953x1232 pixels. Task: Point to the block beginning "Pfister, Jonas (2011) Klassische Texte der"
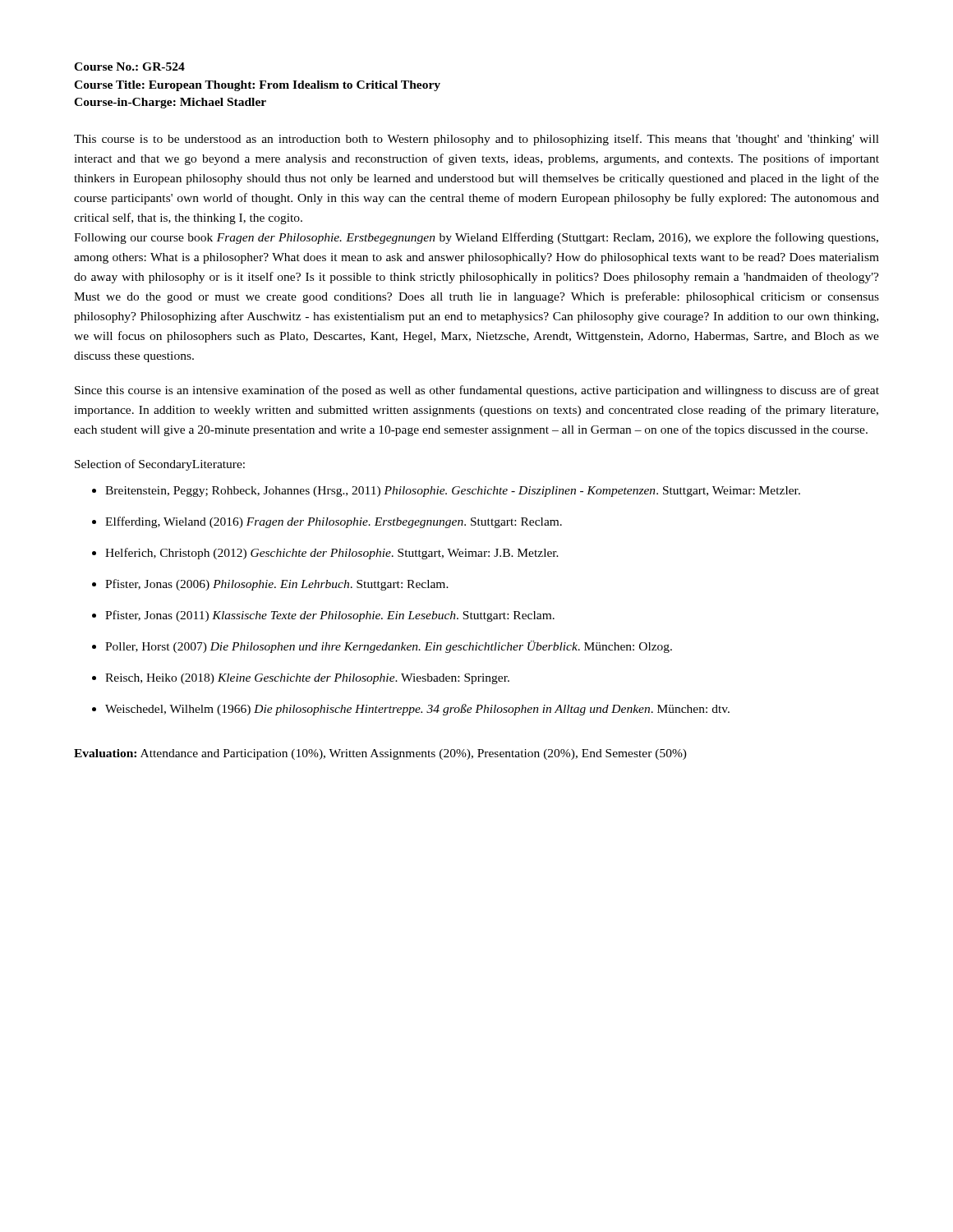[330, 615]
